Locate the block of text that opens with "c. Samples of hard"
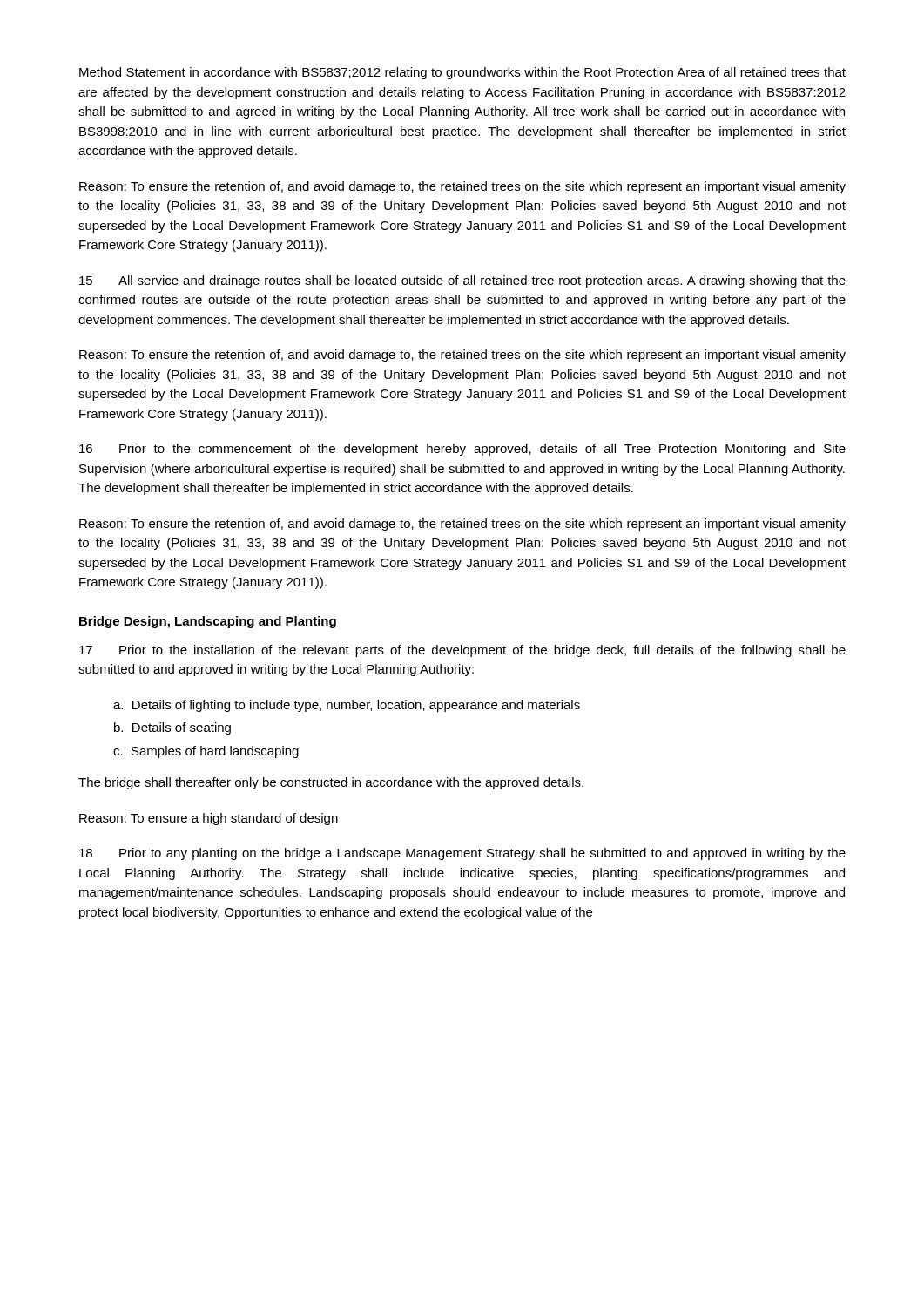This screenshot has width=924, height=1307. (x=206, y=750)
